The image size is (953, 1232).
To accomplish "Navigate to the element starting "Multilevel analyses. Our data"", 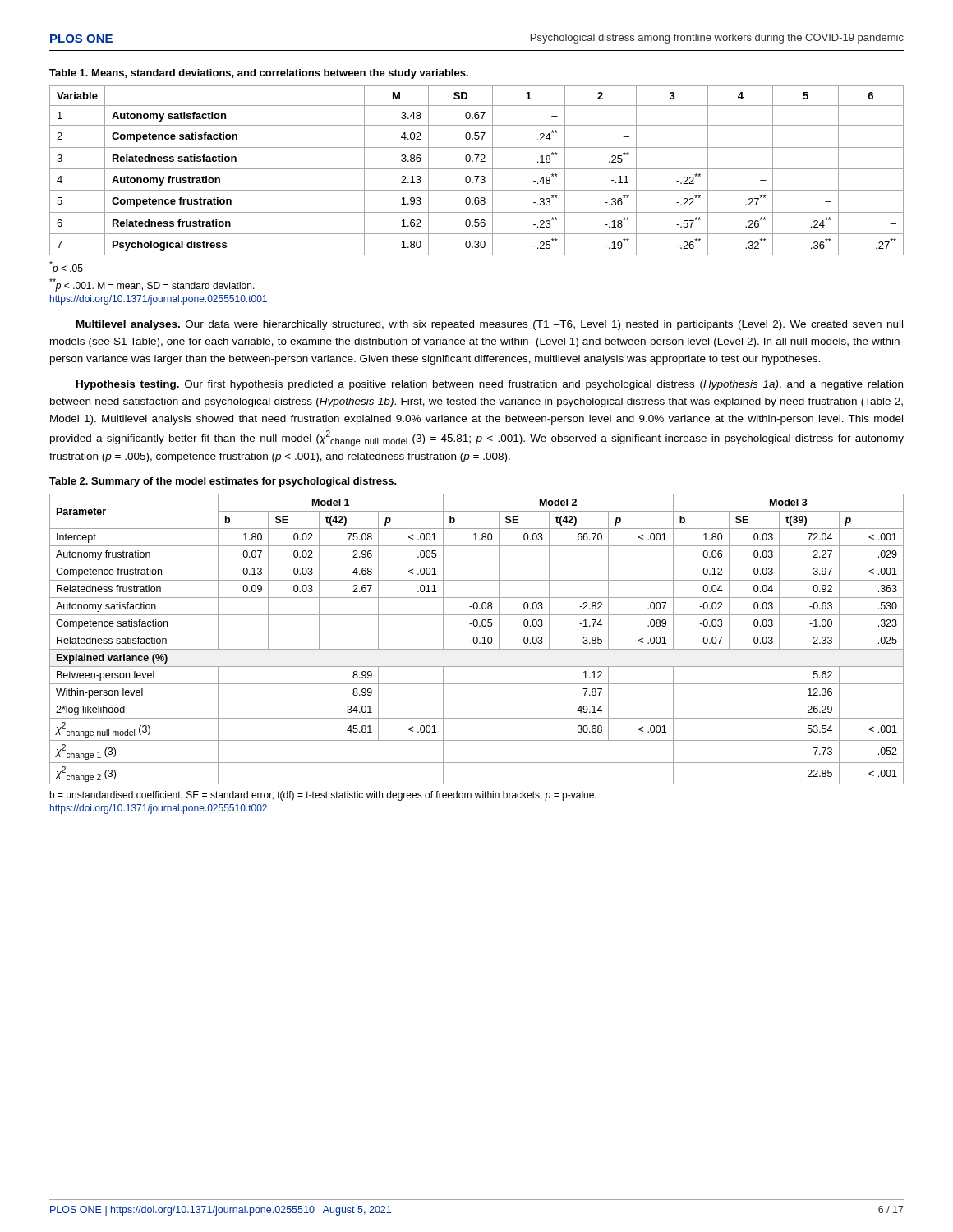I will click(476, 342).
